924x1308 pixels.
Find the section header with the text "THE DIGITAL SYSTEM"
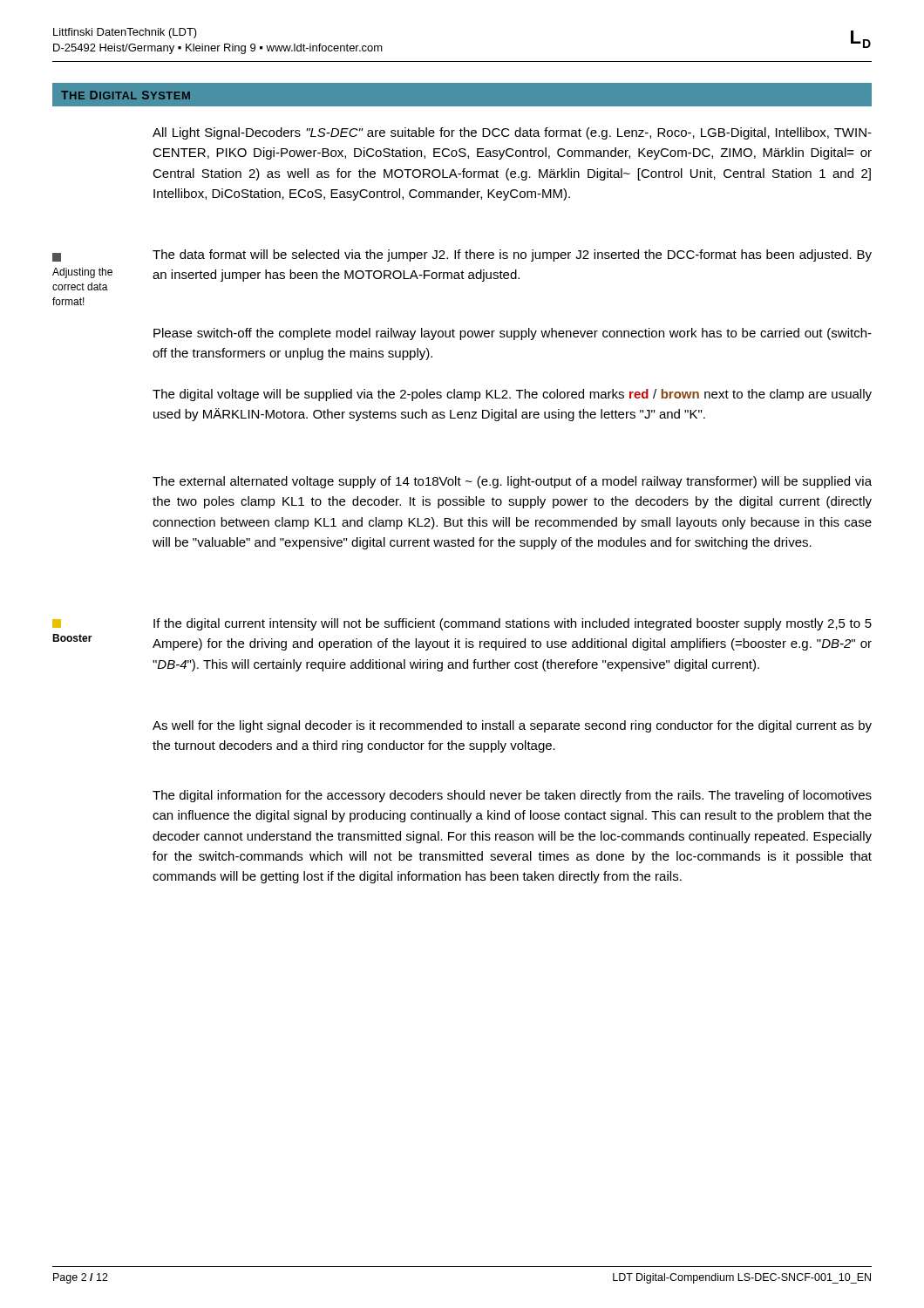(x=126, y=95)
